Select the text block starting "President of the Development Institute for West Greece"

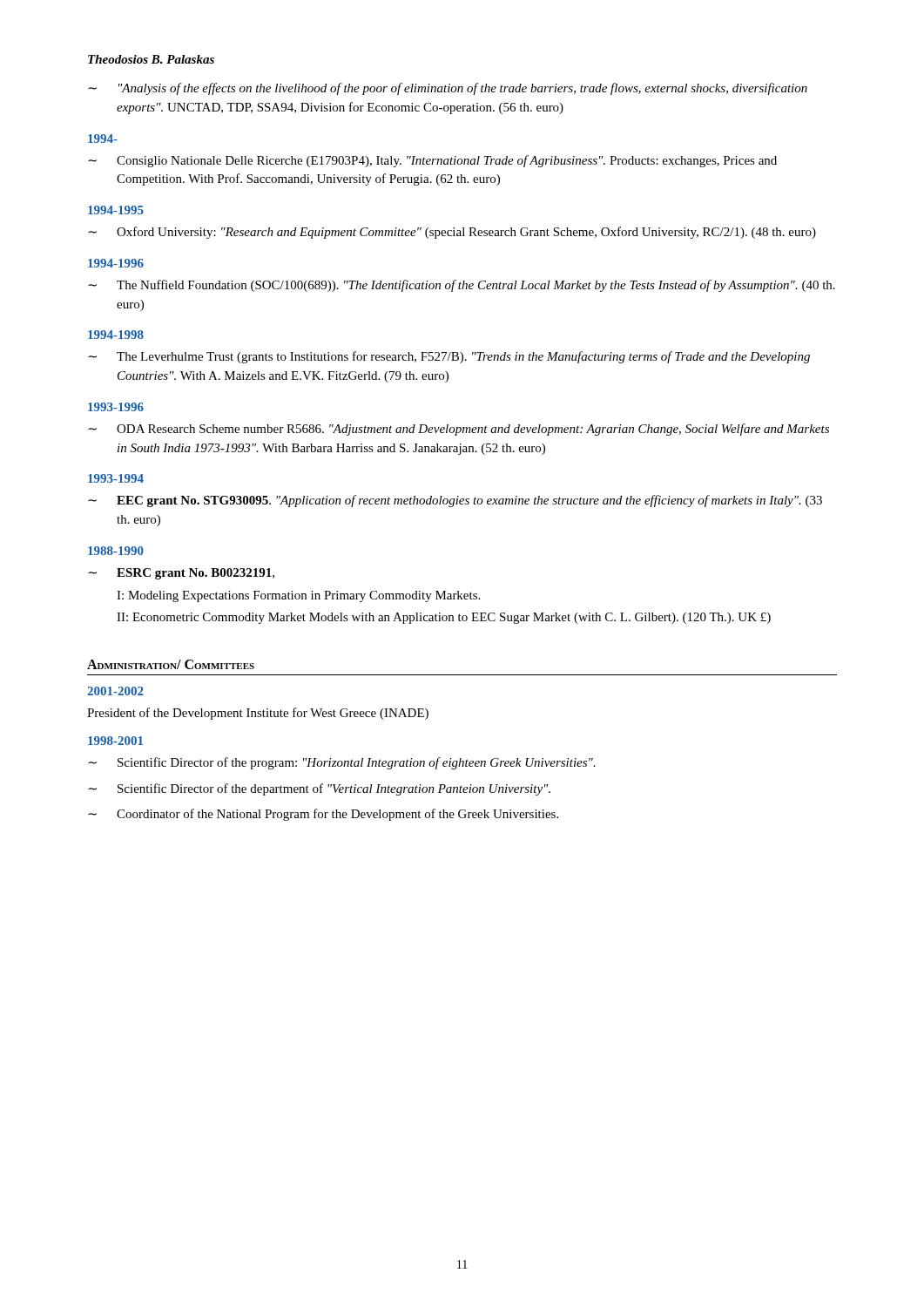pyautogui.click(x=258, y=713)
